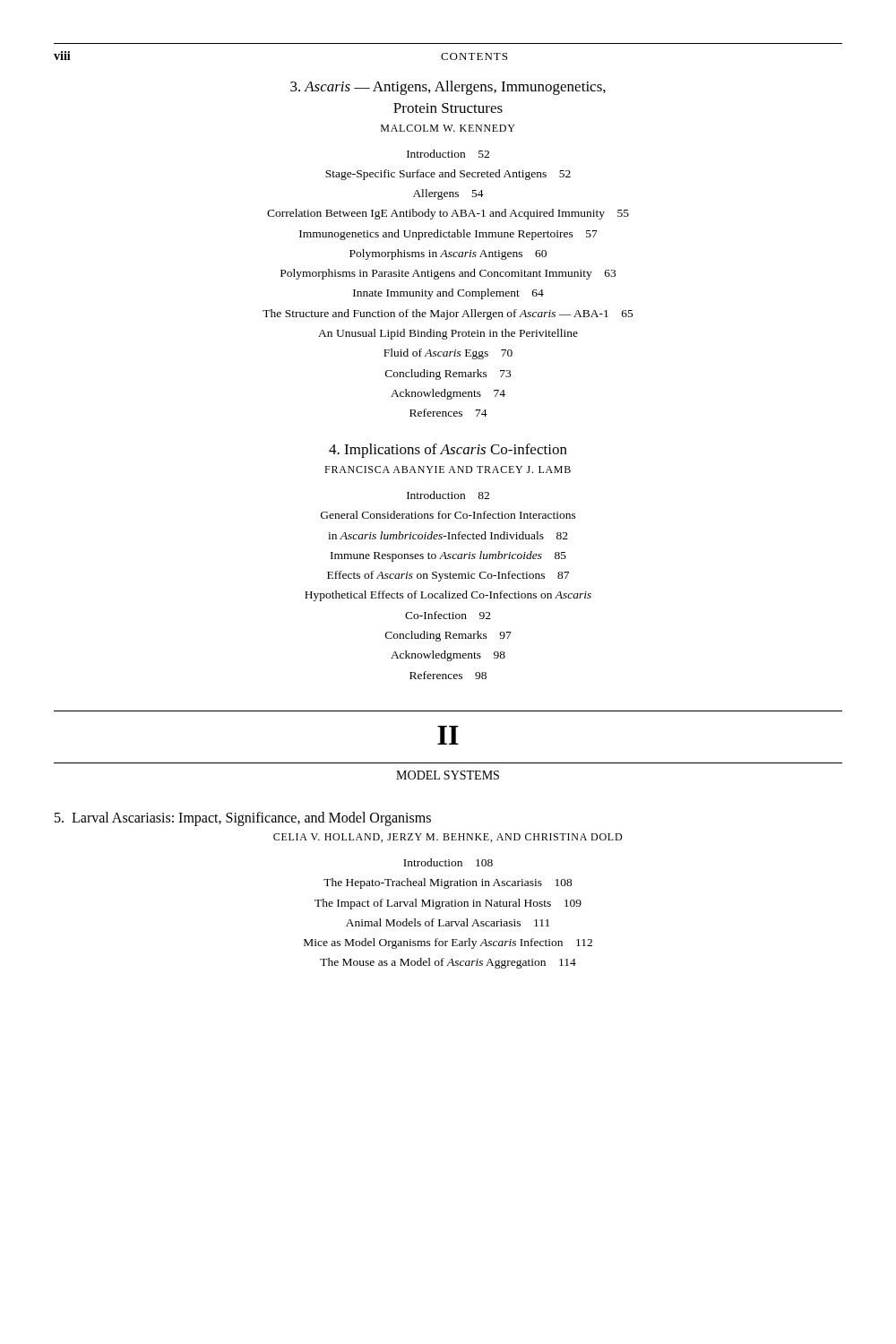
Task: Select the block starting "Introduction 82"
Action: tap(448, 495)
